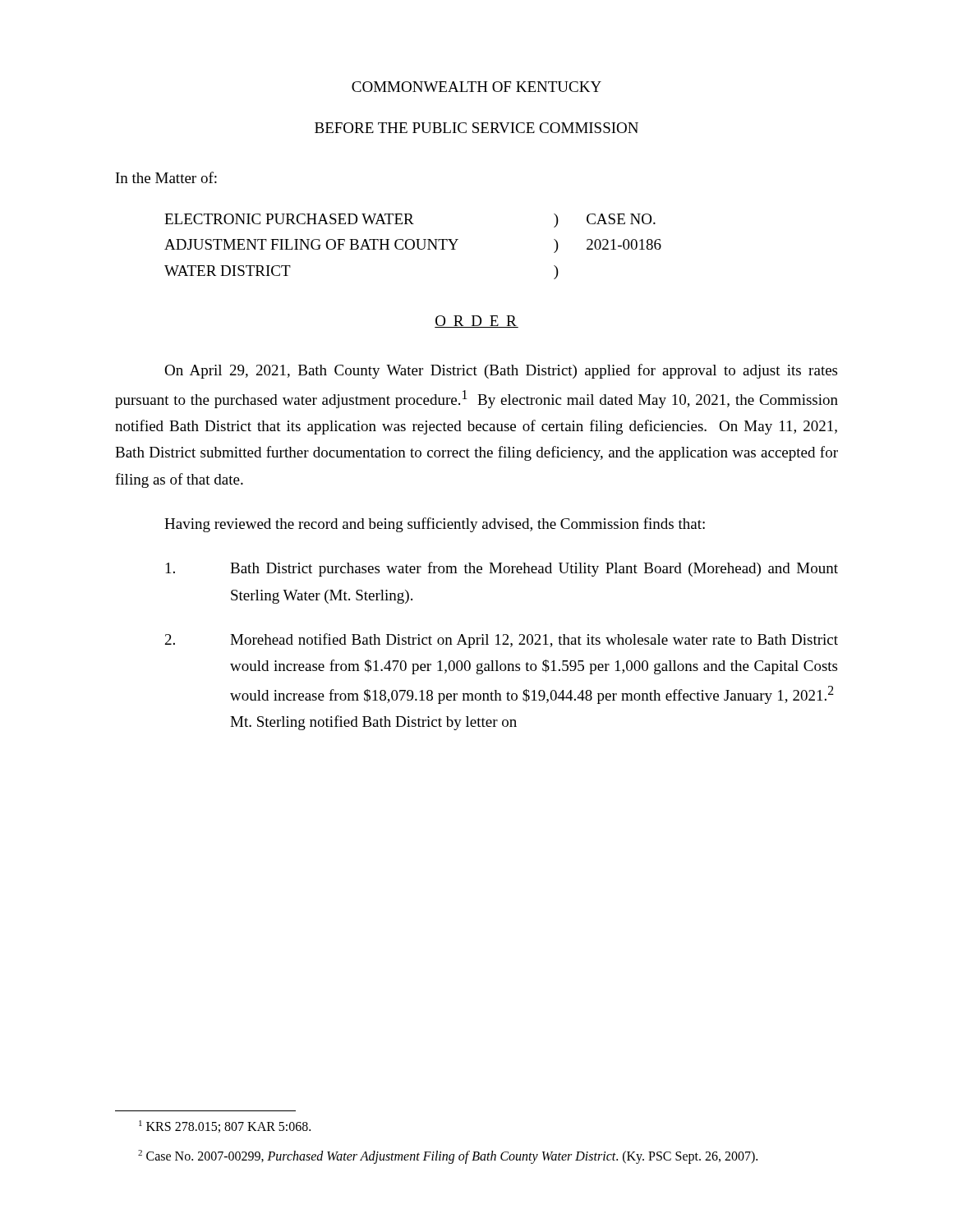Click the passage that begins "Having reviewed the record and being"

(x=435, y=524)
